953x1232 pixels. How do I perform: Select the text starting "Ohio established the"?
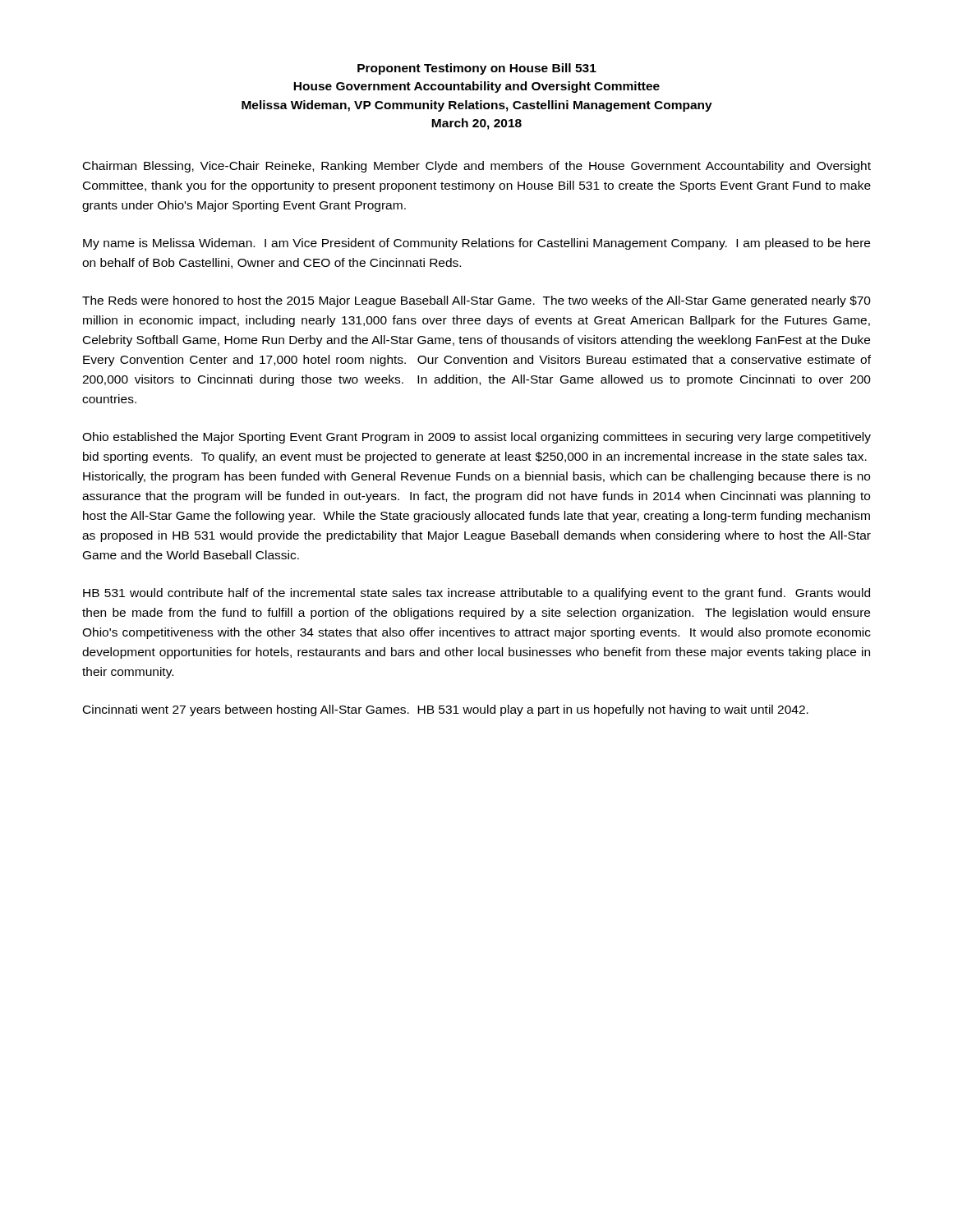(476, 496)
